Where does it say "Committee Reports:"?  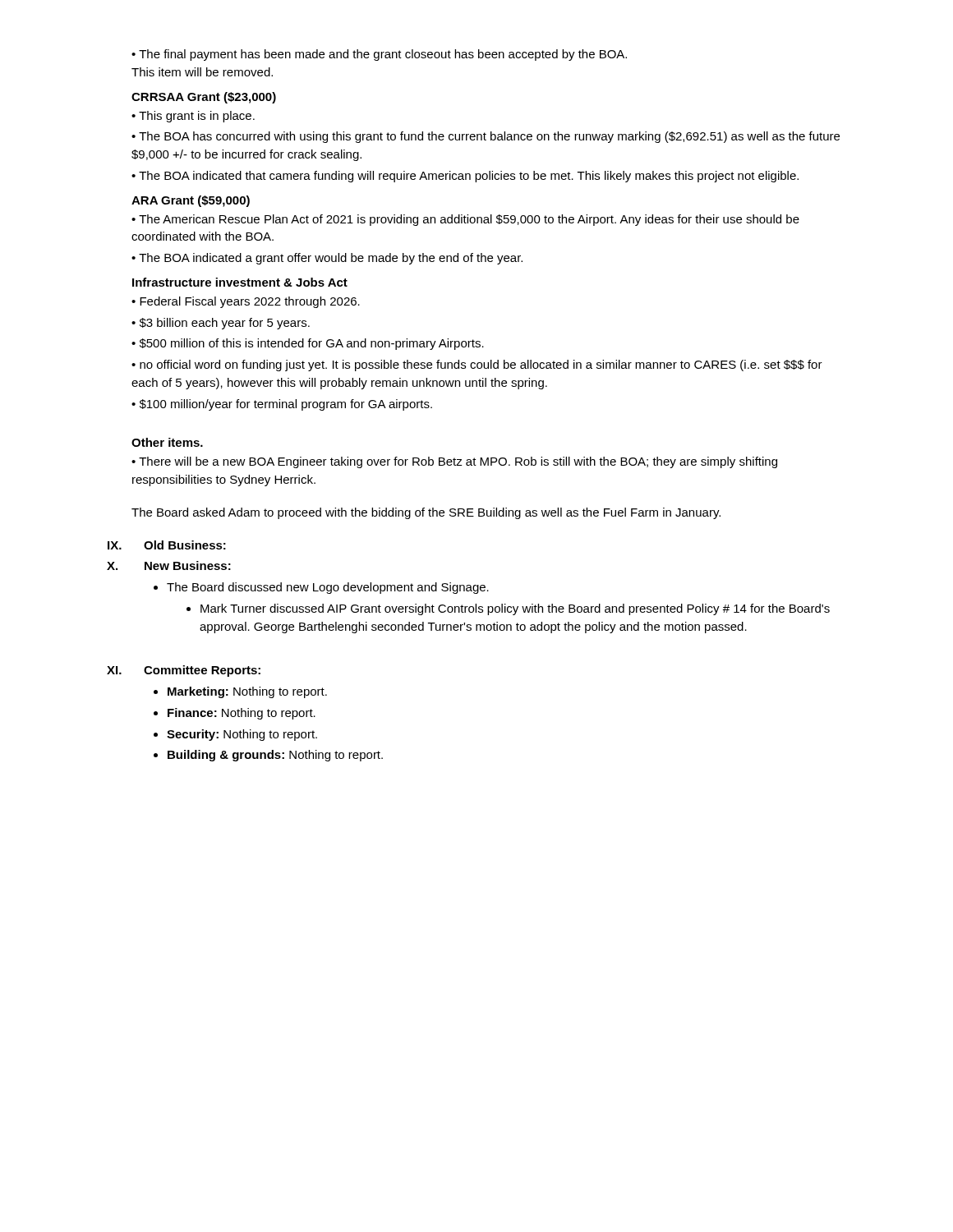203,670
